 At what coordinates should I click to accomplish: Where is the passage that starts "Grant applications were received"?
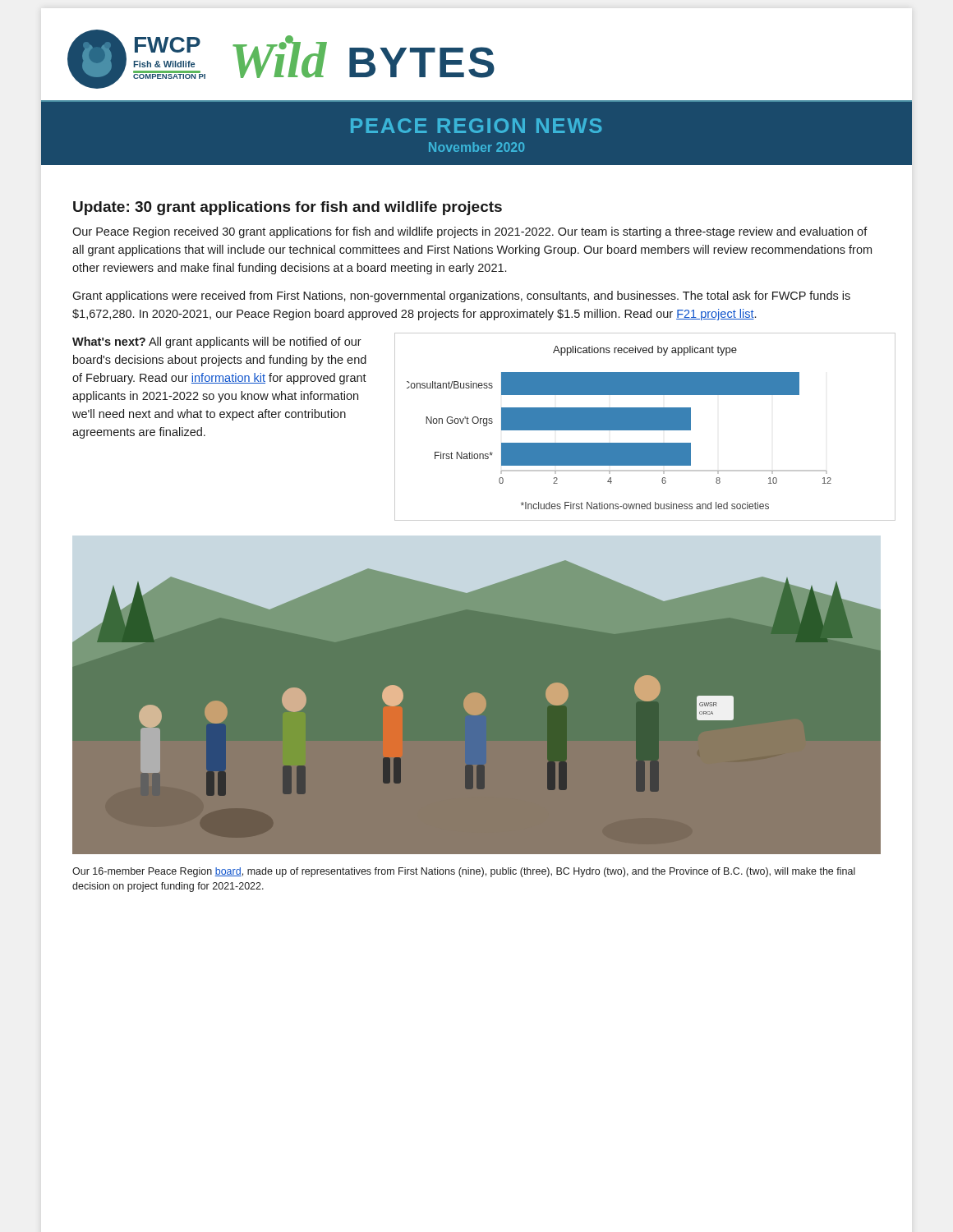pos(476,305)
